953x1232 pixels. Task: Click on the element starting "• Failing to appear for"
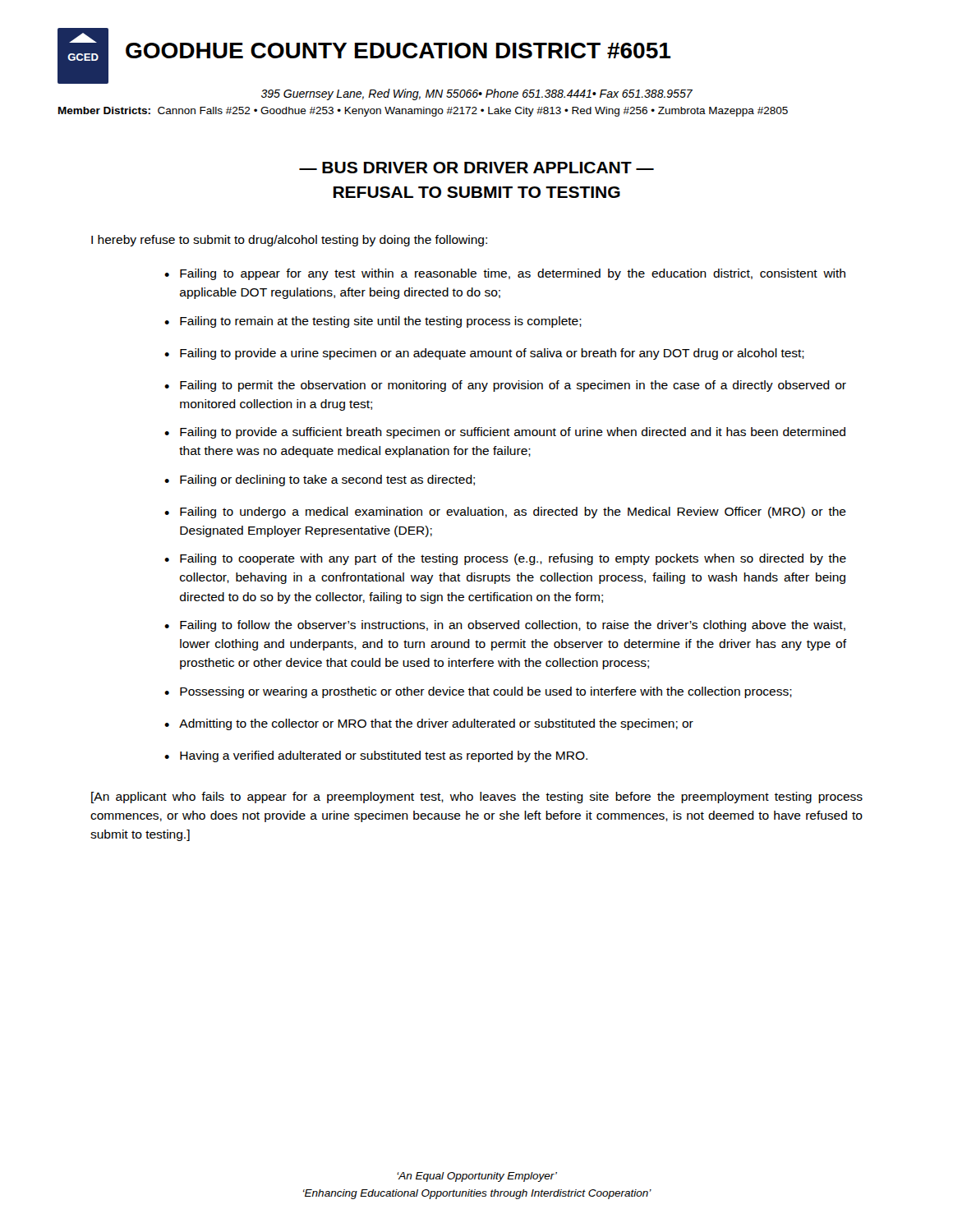(x=505, y=283)
